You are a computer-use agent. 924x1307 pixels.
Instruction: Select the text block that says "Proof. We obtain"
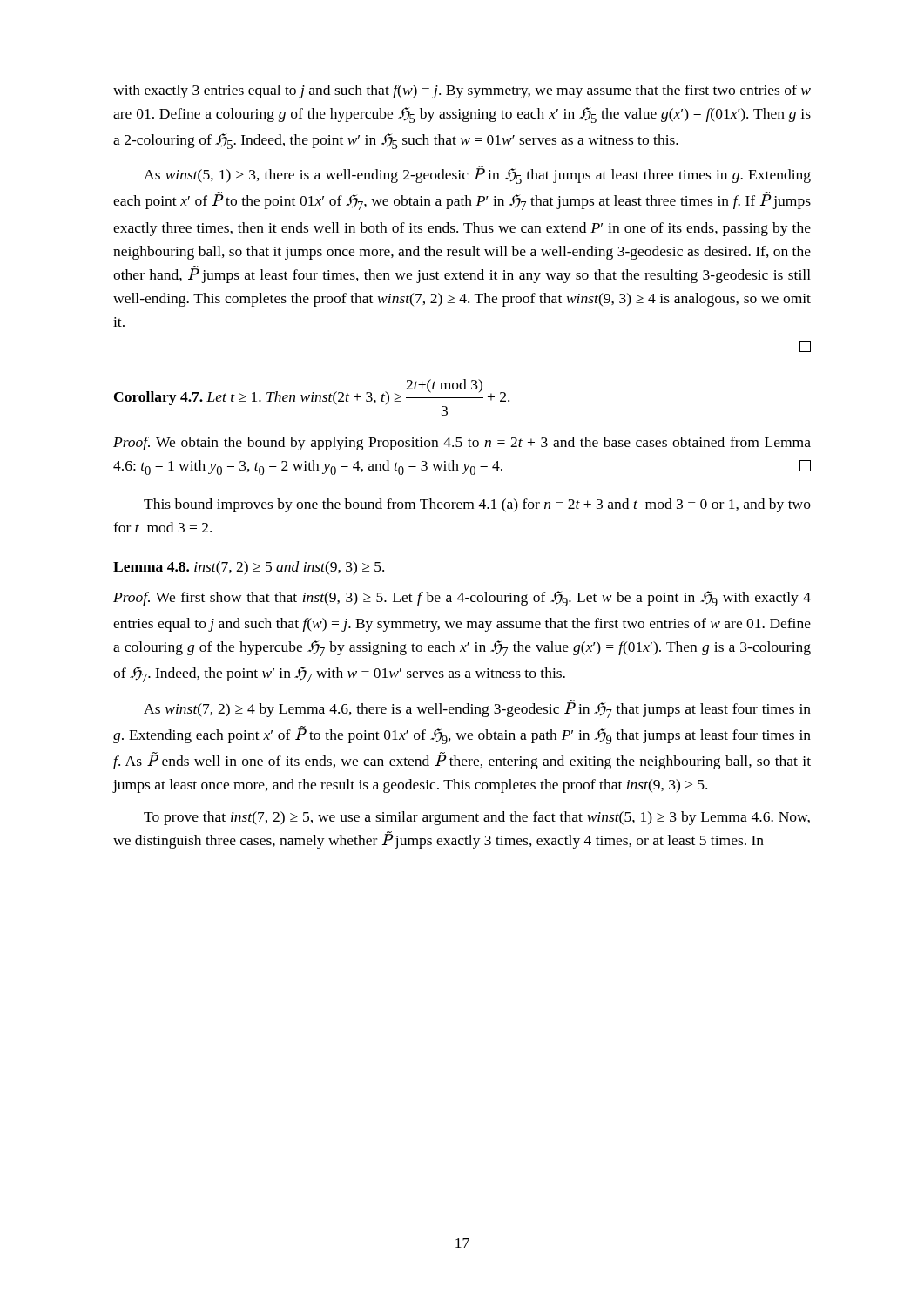[x=462, y=455]
